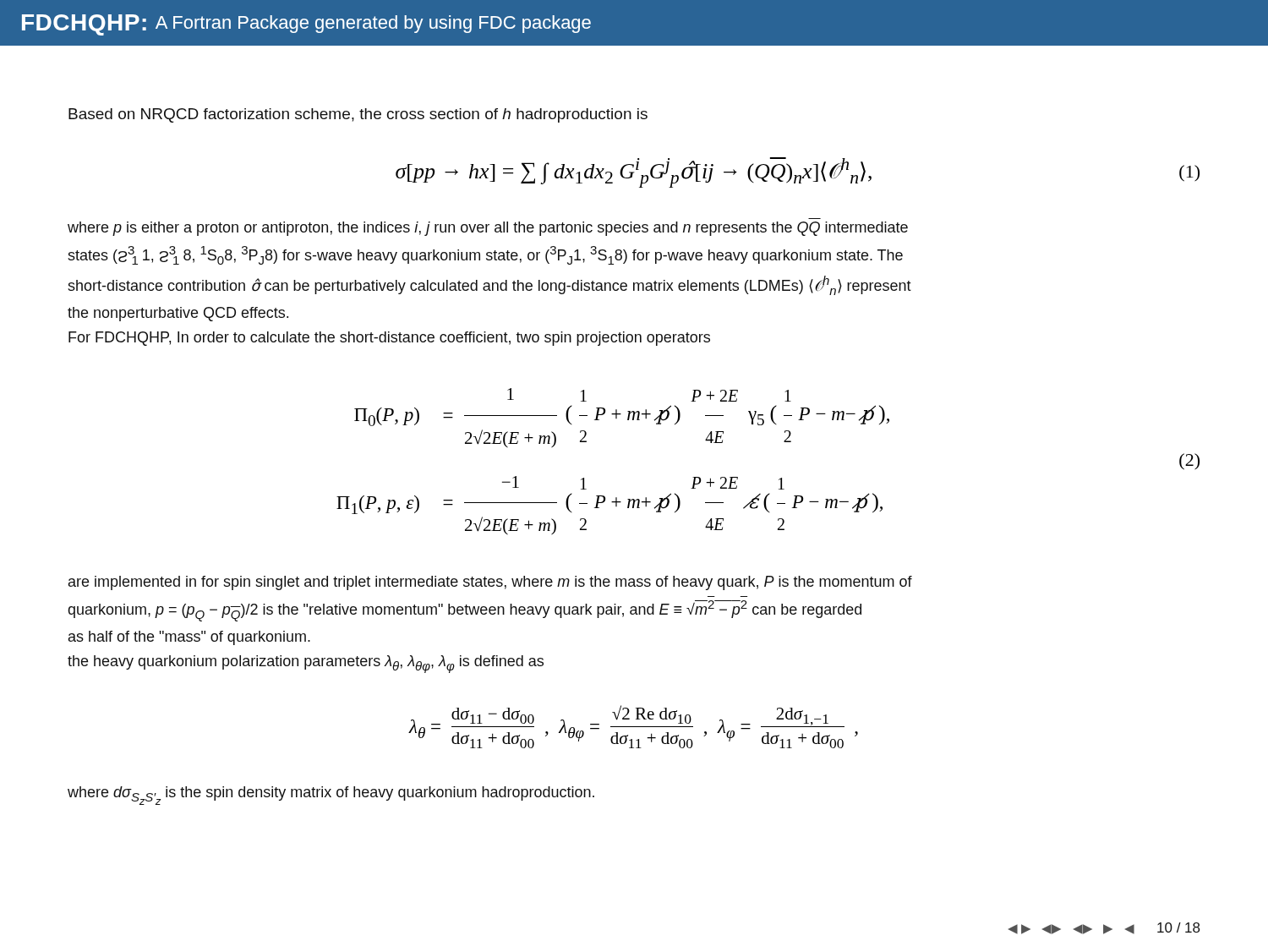Click on the text block with the text "where p is either a proton"

(x=489, y=283)
